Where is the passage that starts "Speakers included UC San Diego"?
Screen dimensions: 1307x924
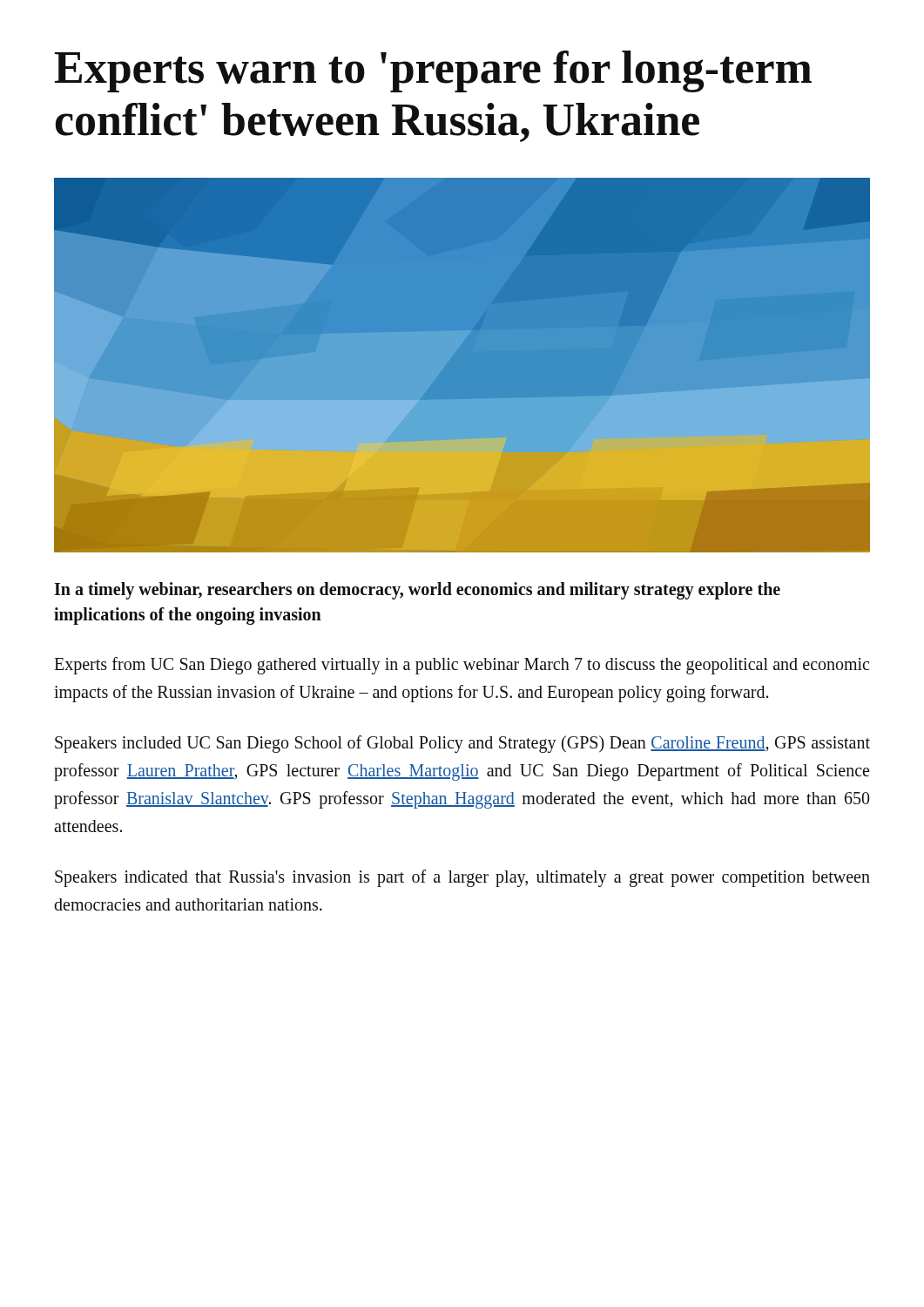pyautogui.click(x=462, y=784)
